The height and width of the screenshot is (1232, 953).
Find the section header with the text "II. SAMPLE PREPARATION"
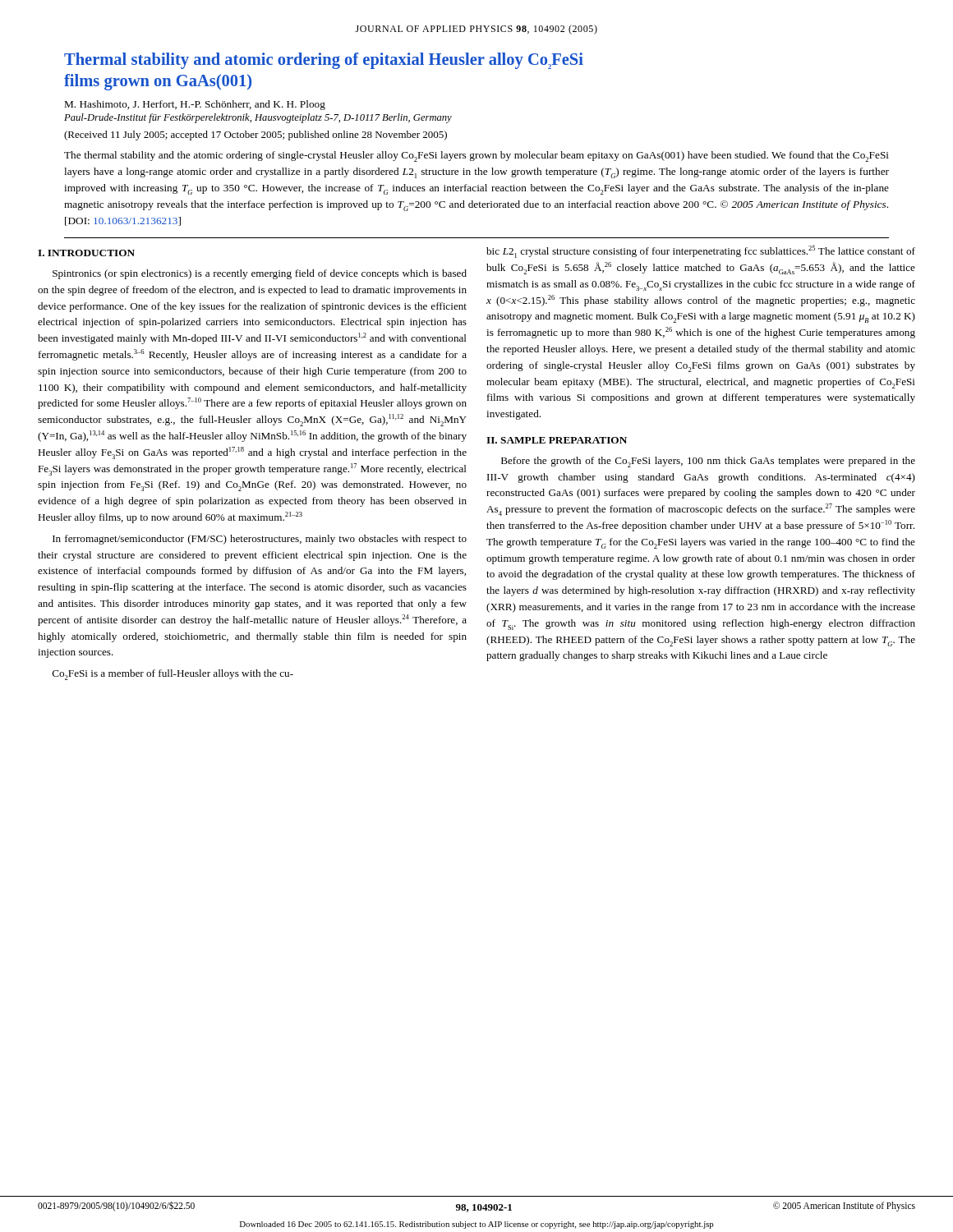click(557, 440)
